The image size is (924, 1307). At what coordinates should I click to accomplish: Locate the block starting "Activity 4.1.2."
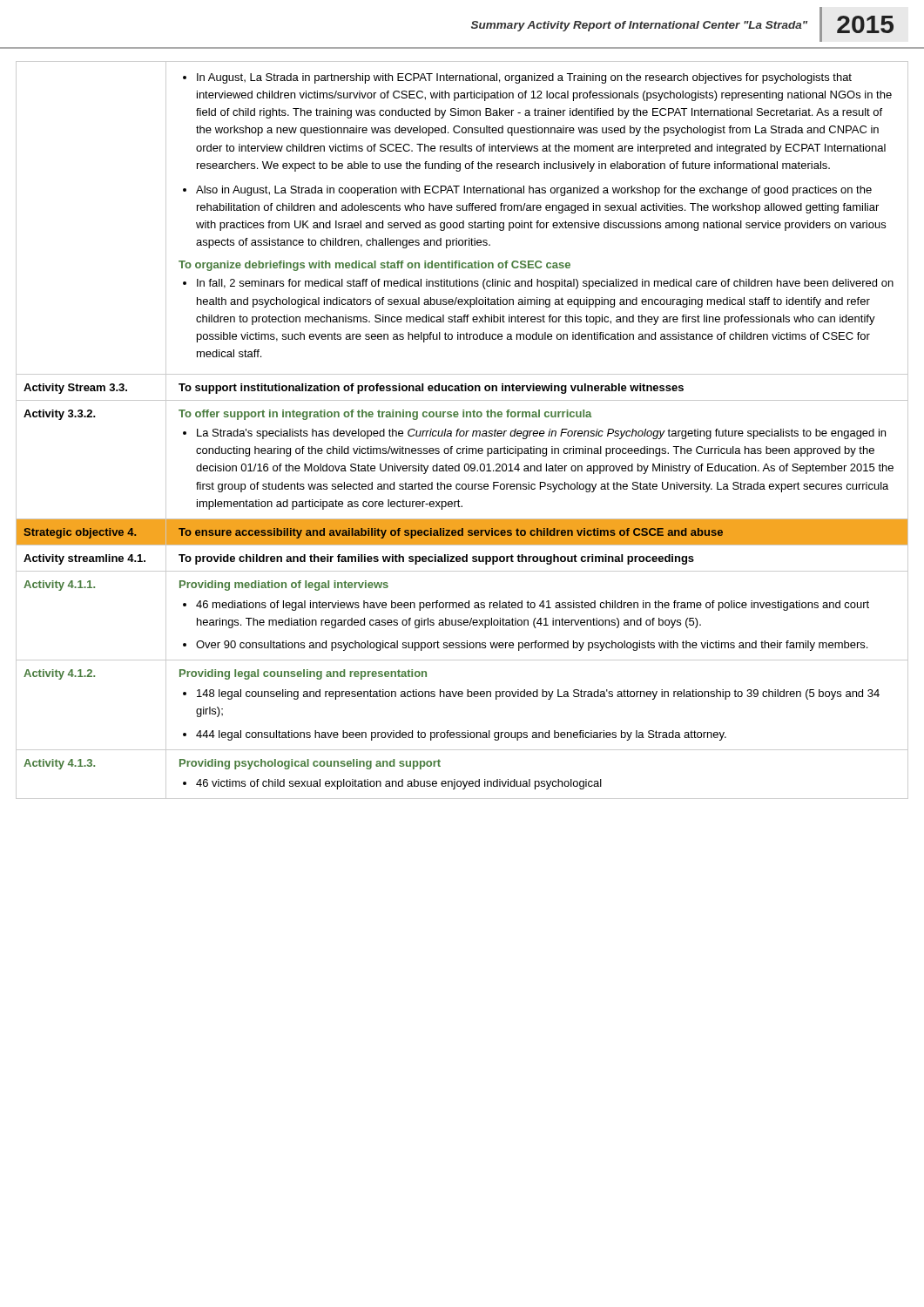(x=60, y=673)
